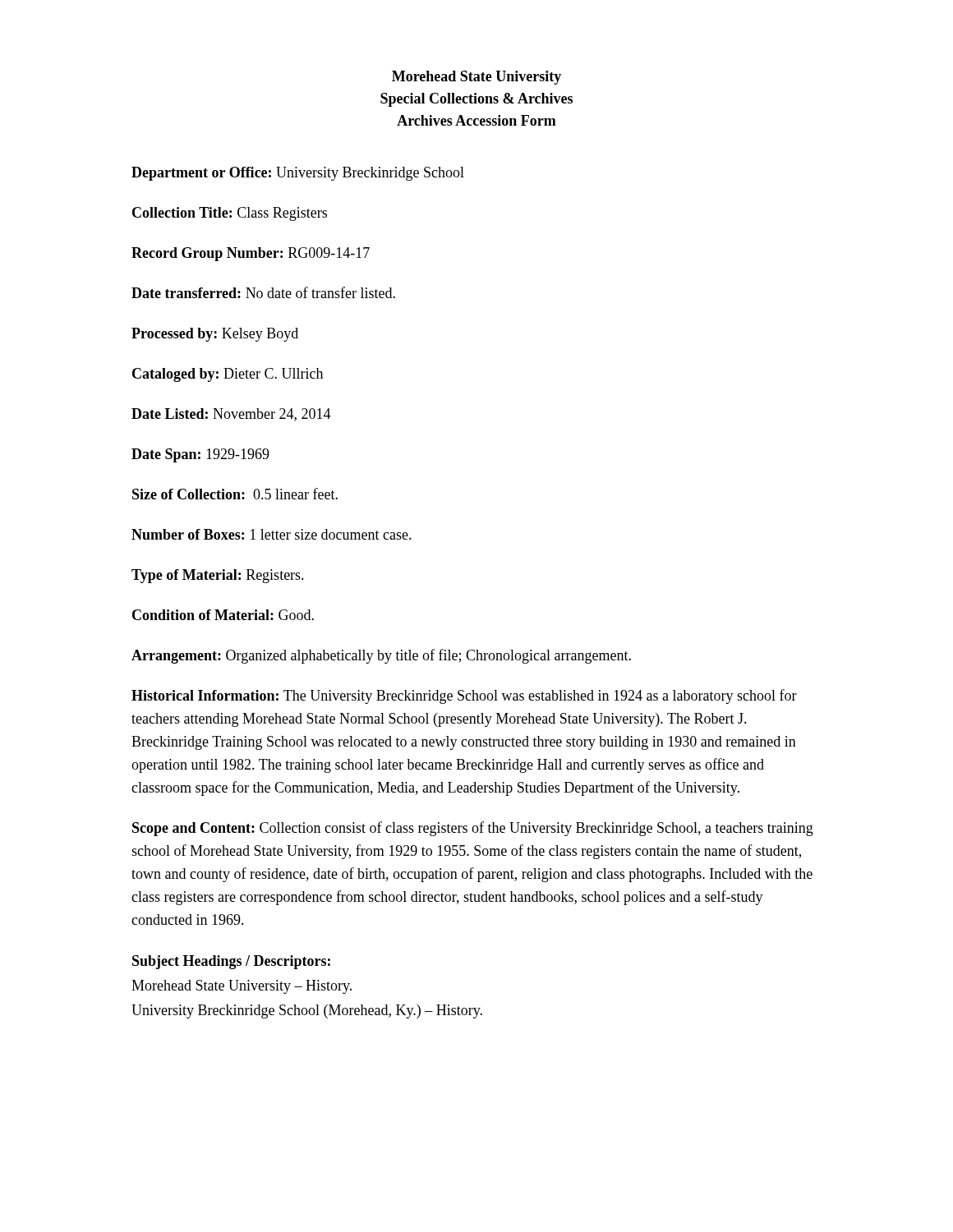Locate the text block that reads "Historical Information: The University Breckinridge School was established"
The width and height of the screenshot is (953, 1232).
click(x=464, y=741)
